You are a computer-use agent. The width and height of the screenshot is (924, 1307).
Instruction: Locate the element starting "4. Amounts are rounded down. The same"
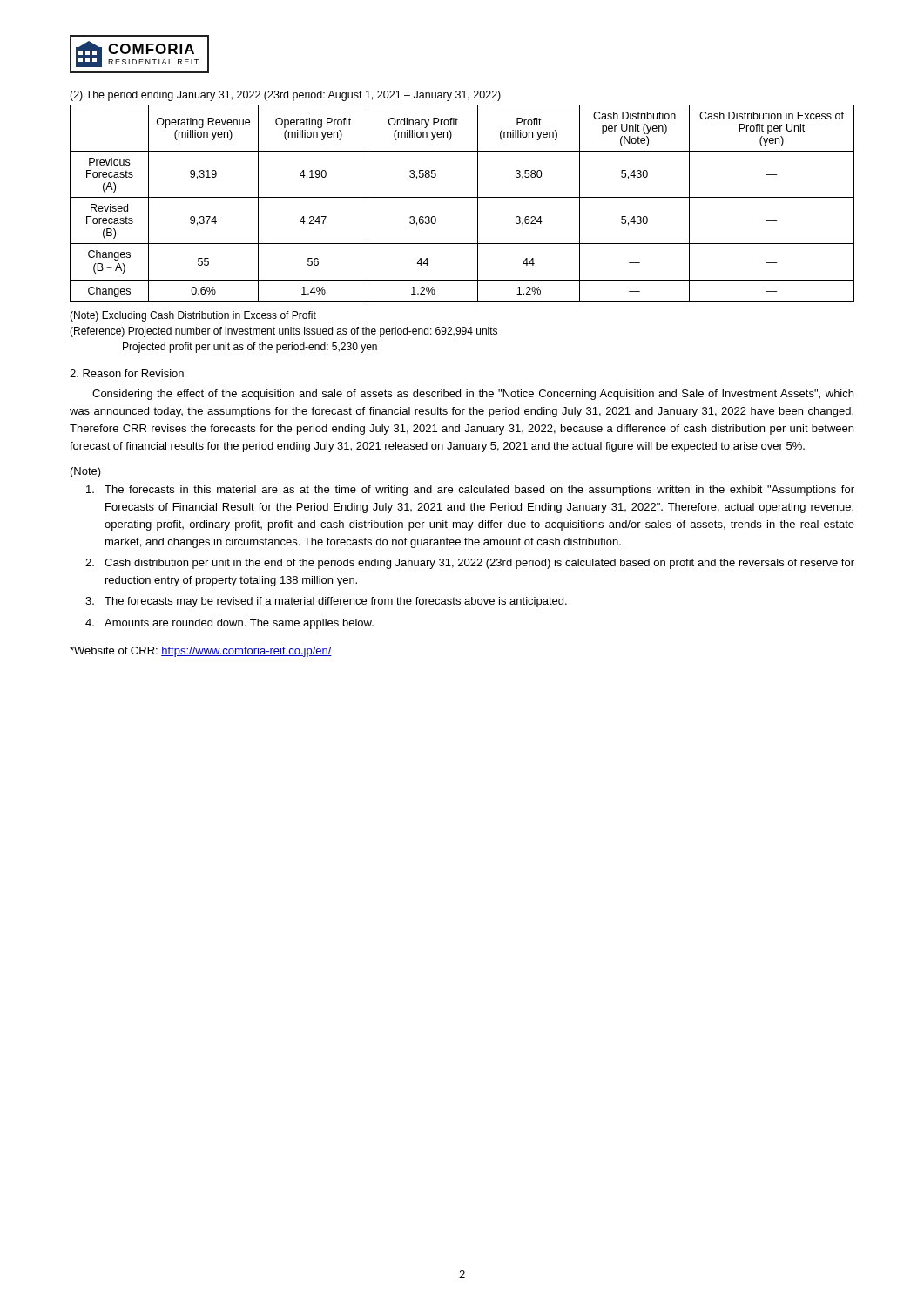[229, 624]
